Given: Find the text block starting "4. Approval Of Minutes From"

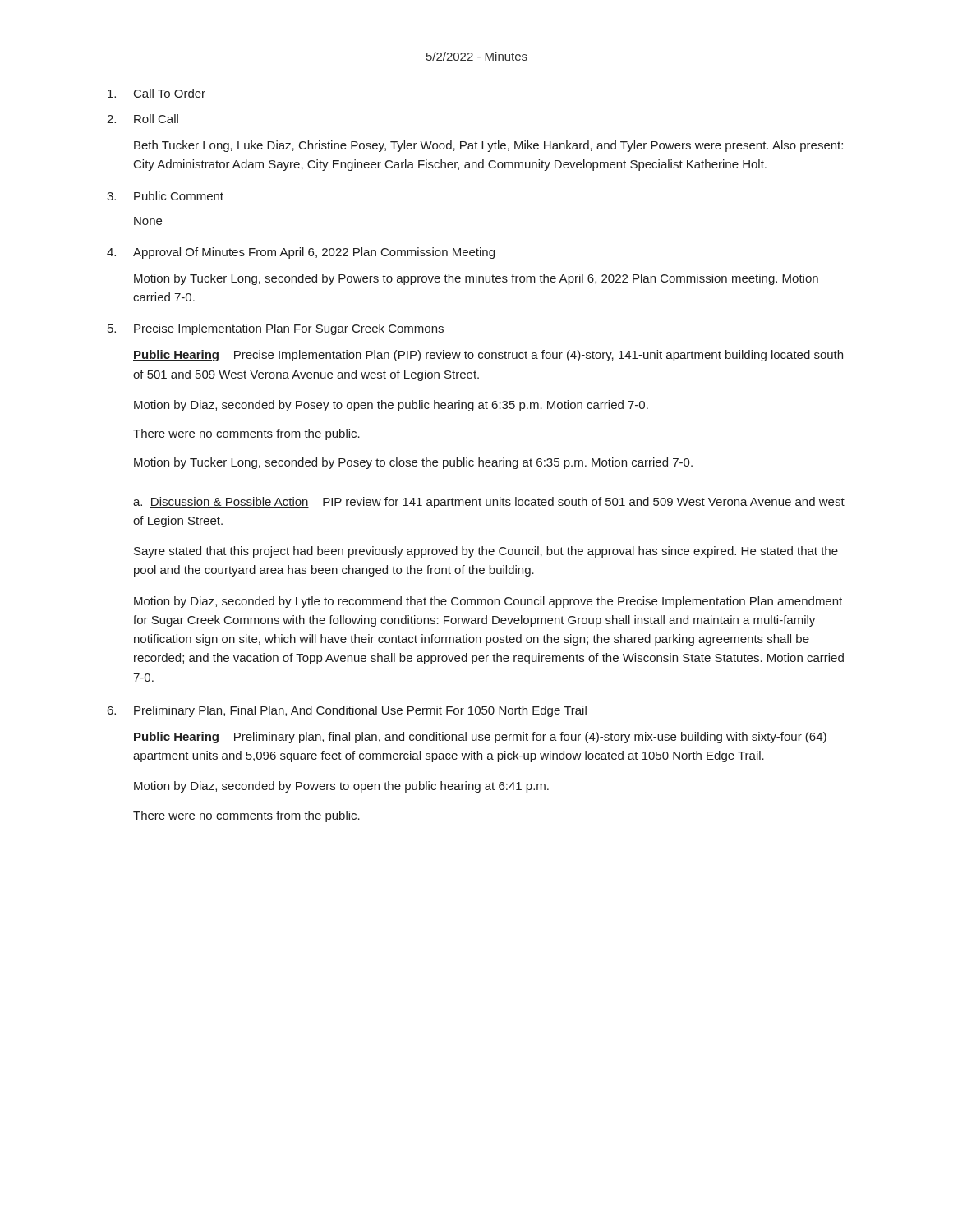Looking at the screenshot, I should [x=476, y=252].
